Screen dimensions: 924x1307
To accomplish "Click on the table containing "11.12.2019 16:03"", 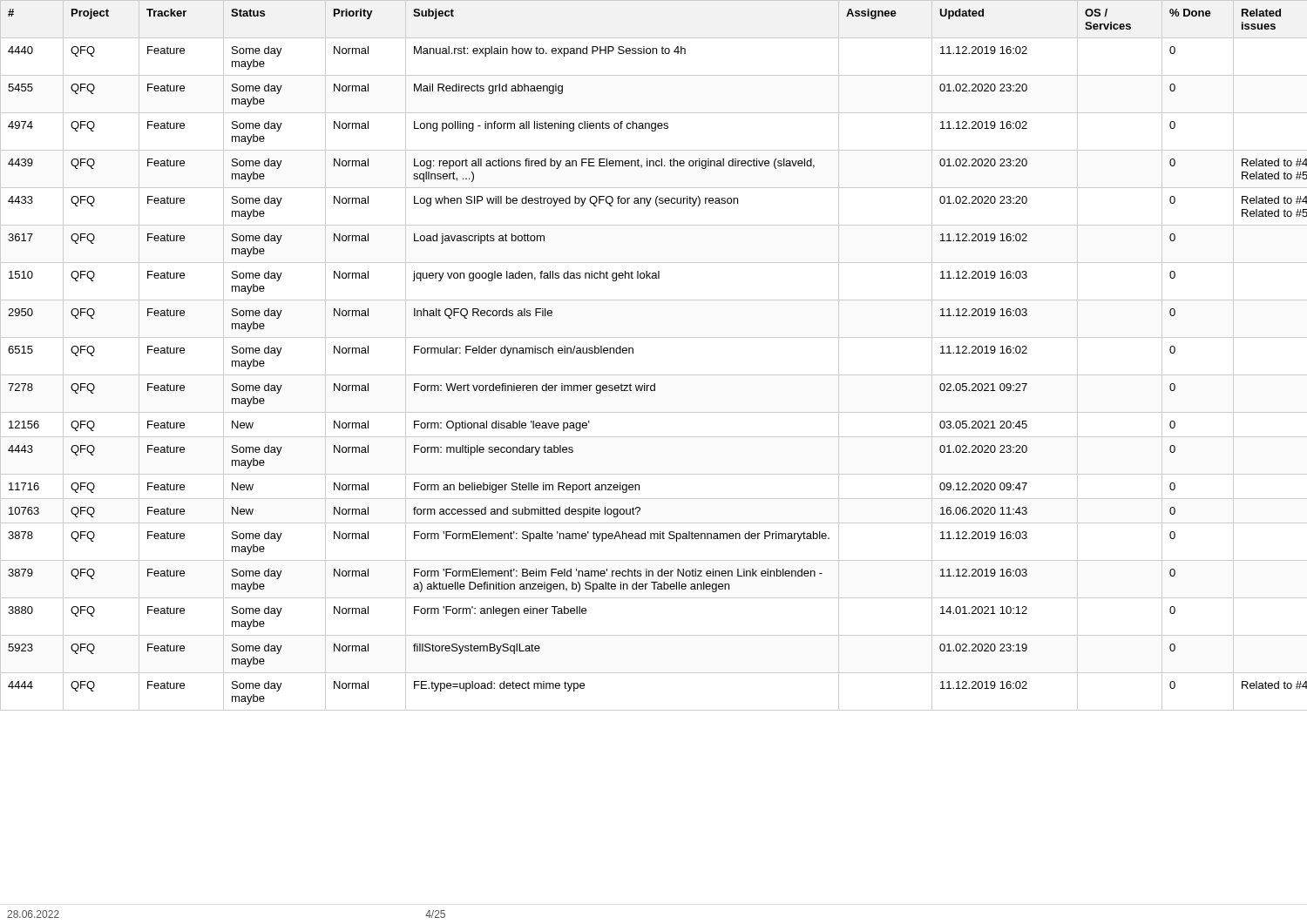I will [x=654, y=355].
